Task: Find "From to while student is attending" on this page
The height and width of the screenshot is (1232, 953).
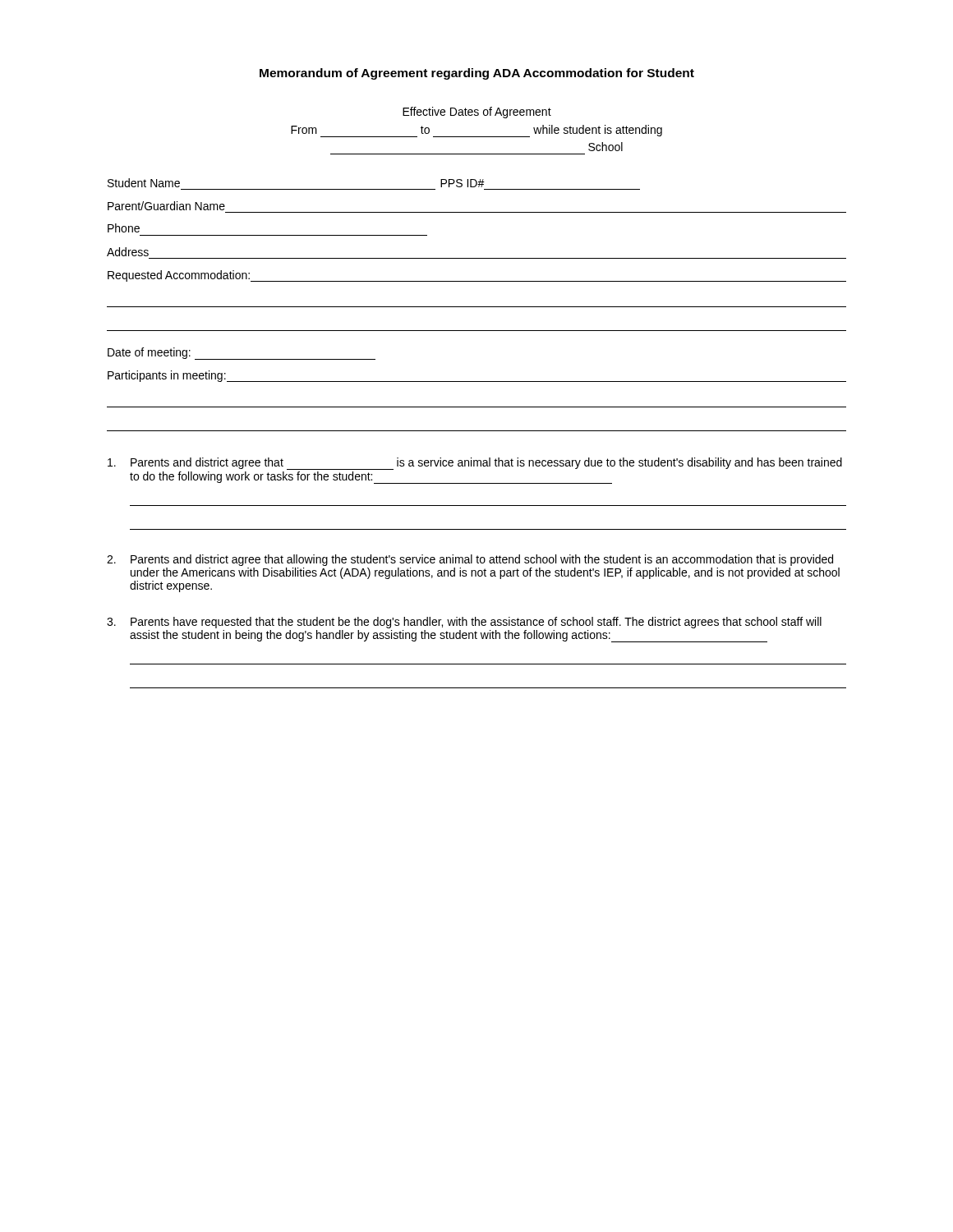Action: click(476, 130)
